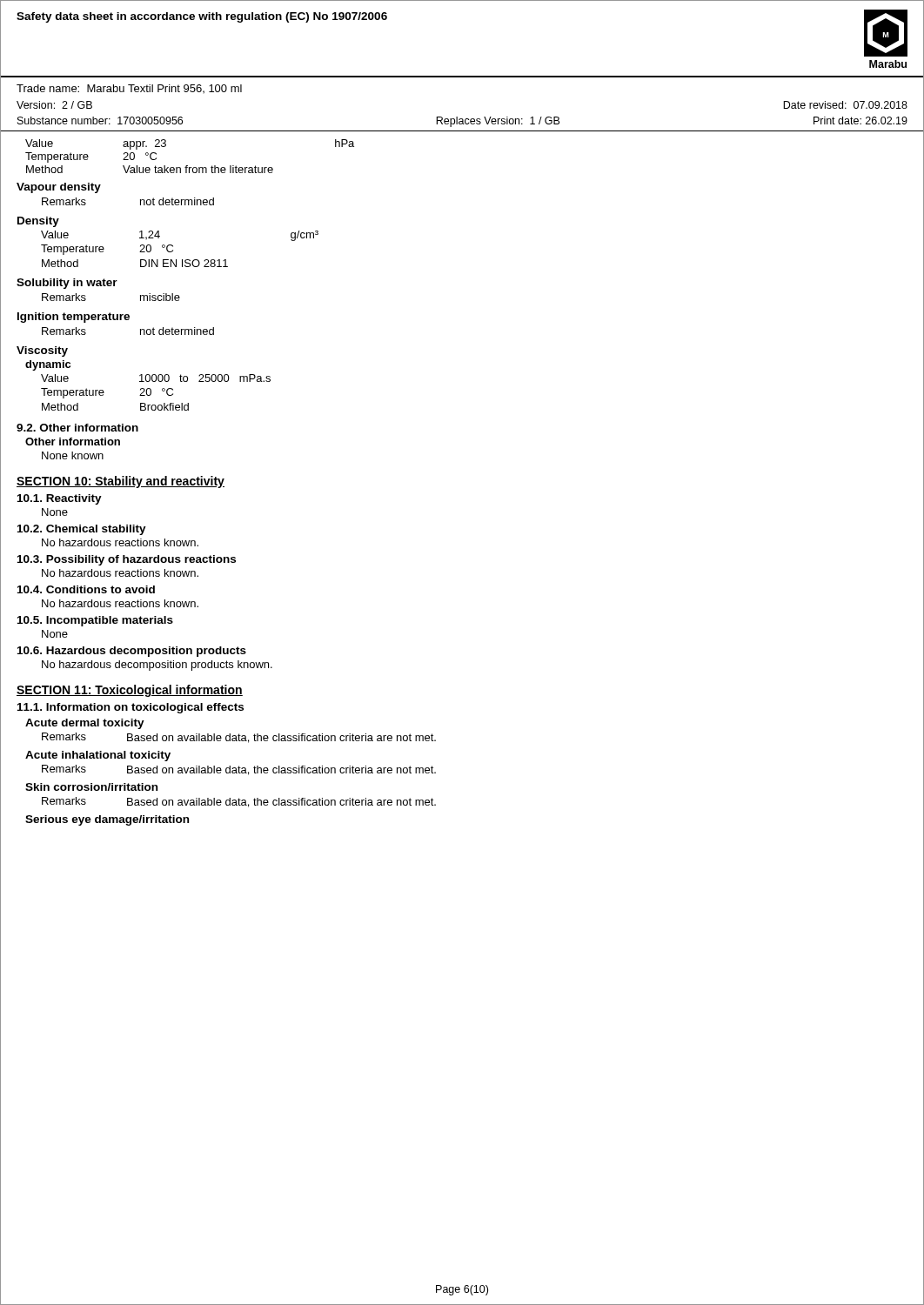
Task: Click on the block starting "Serious eye damage/irritation"
Action: point(107,819)
